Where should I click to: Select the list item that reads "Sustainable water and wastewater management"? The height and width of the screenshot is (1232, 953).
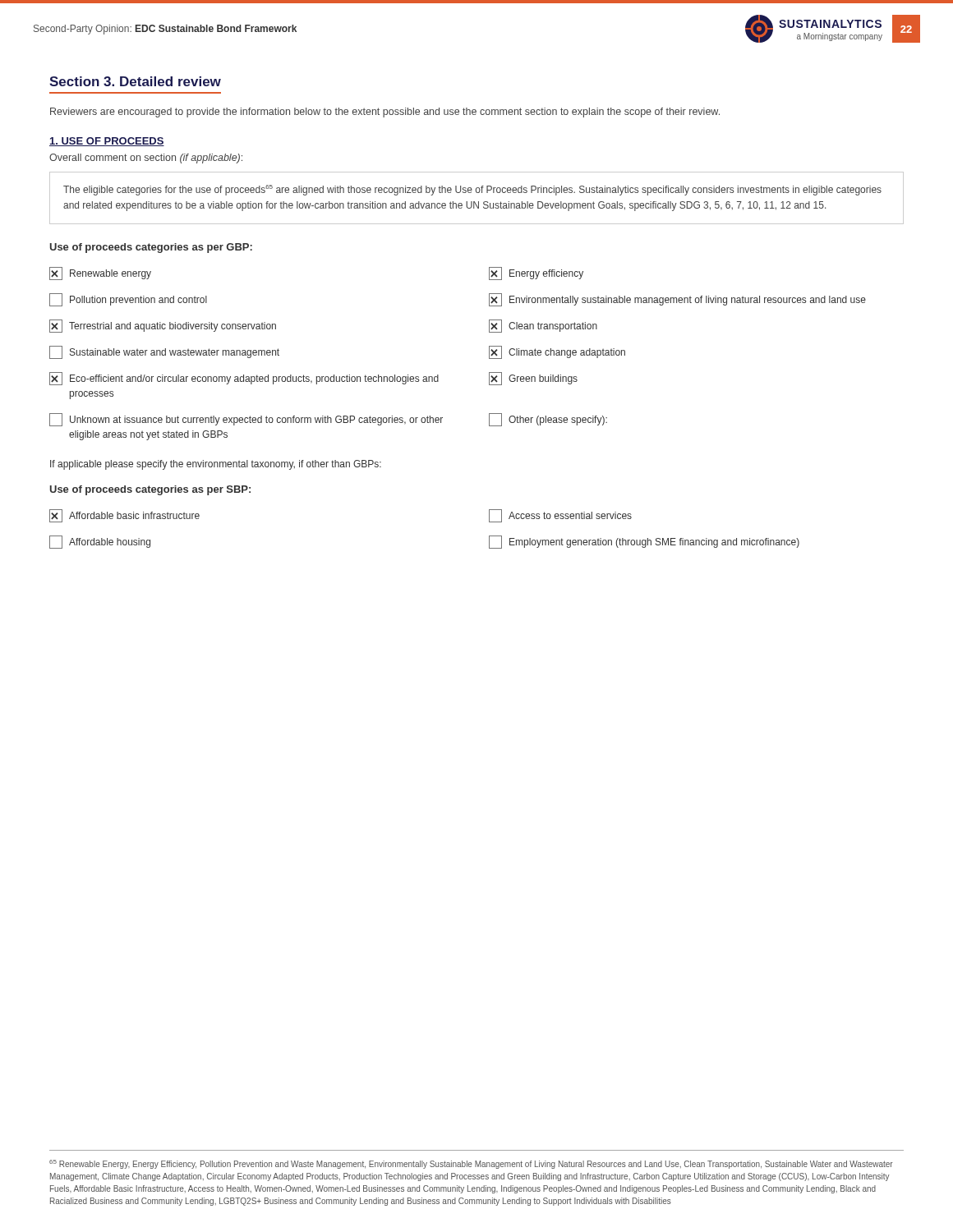coord(164,353)
